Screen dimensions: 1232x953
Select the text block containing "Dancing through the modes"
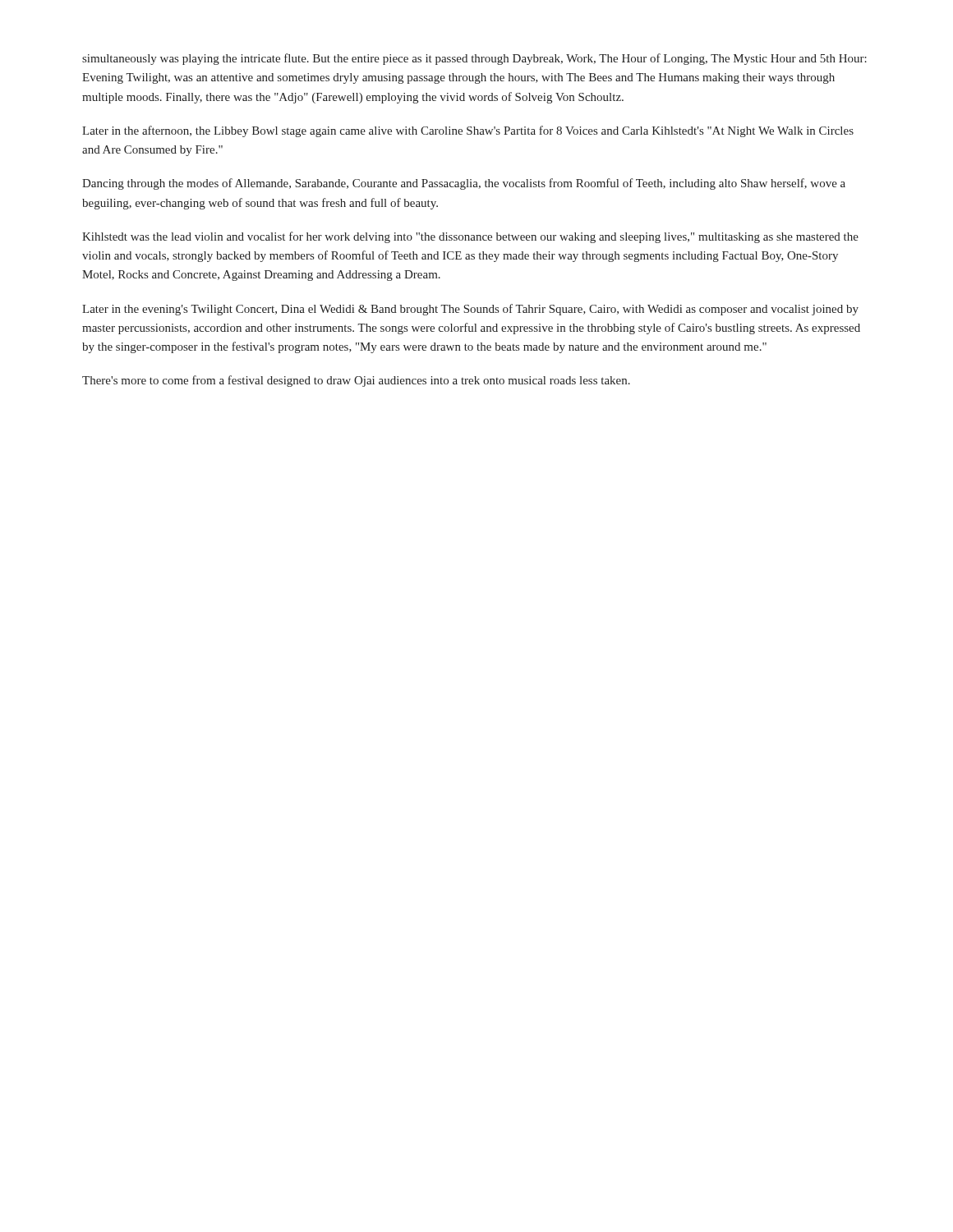(x=464, y=193)
